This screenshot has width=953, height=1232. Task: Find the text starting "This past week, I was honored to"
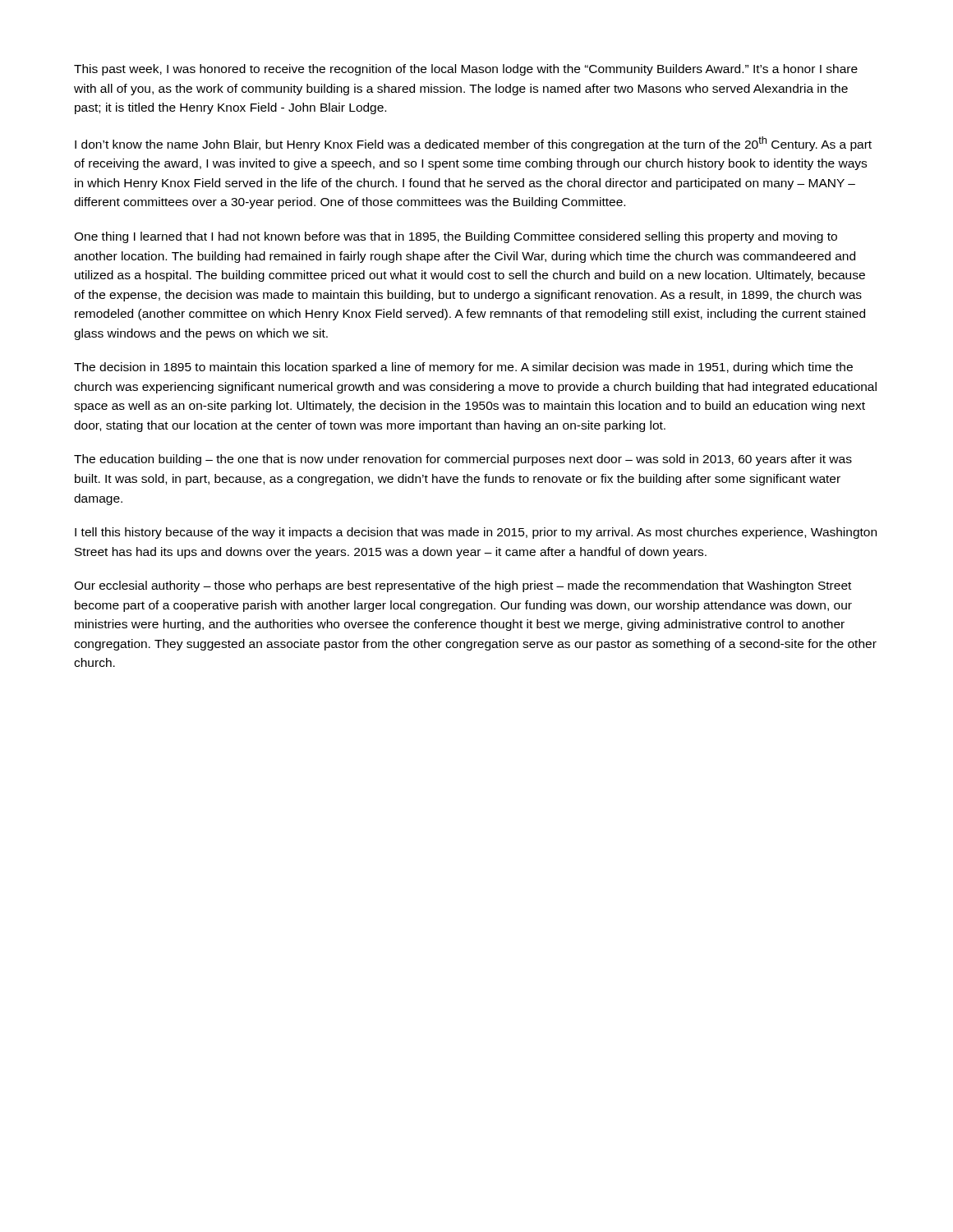[466, 88]
